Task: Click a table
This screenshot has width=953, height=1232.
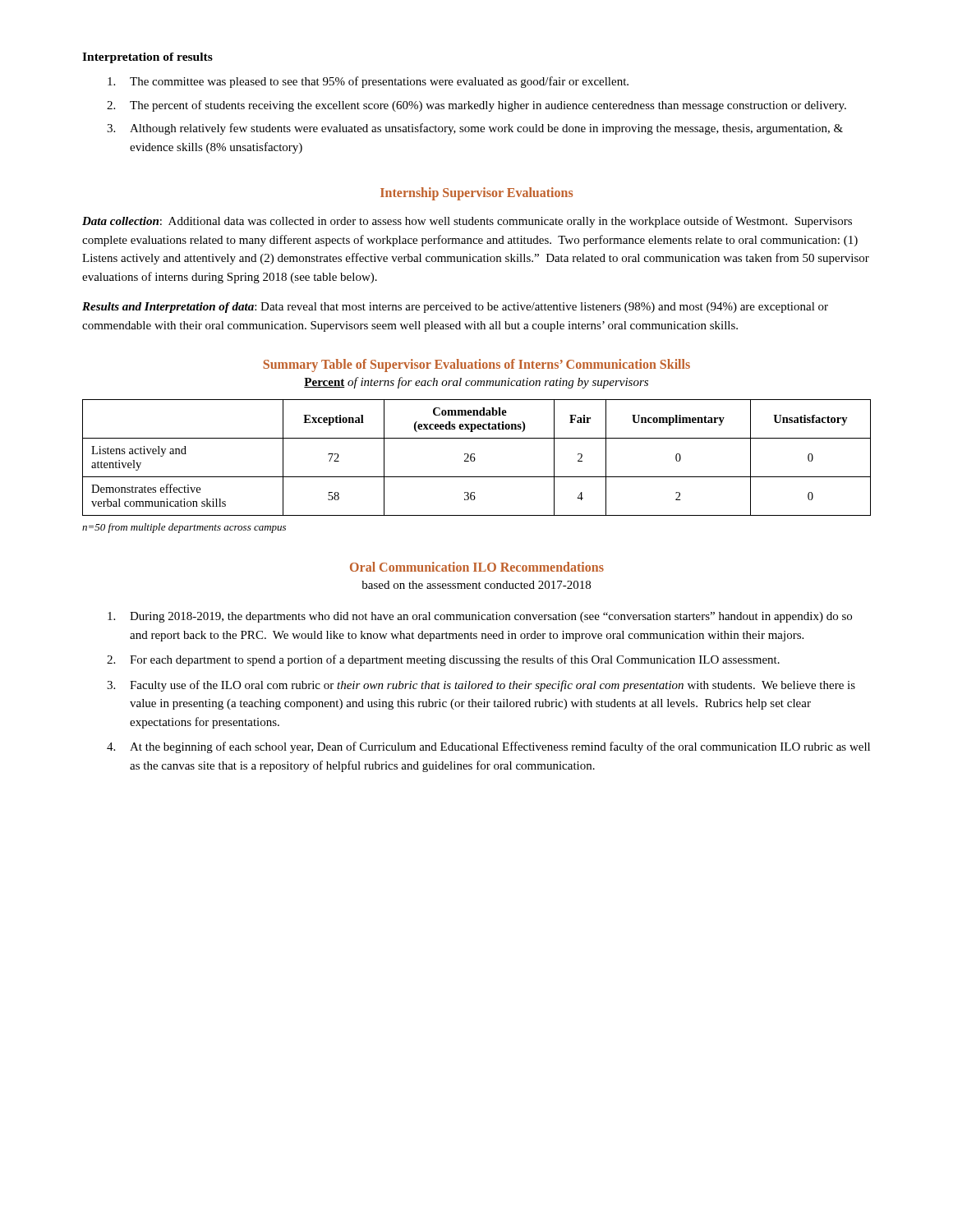Action: pos(476,458)
